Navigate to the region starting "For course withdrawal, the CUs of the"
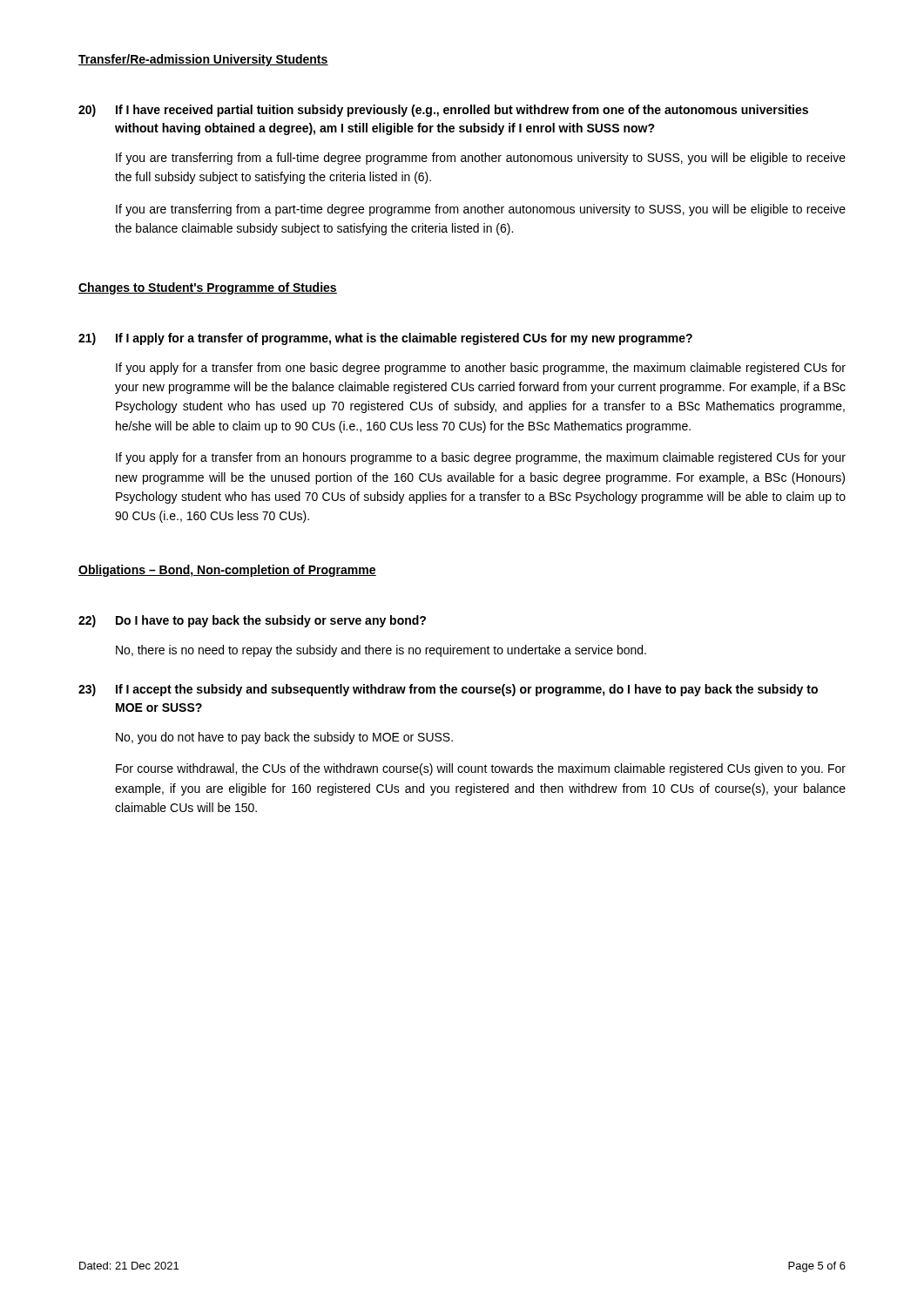The width and height of the screenshot is (924, 1307). coord(480,788)
